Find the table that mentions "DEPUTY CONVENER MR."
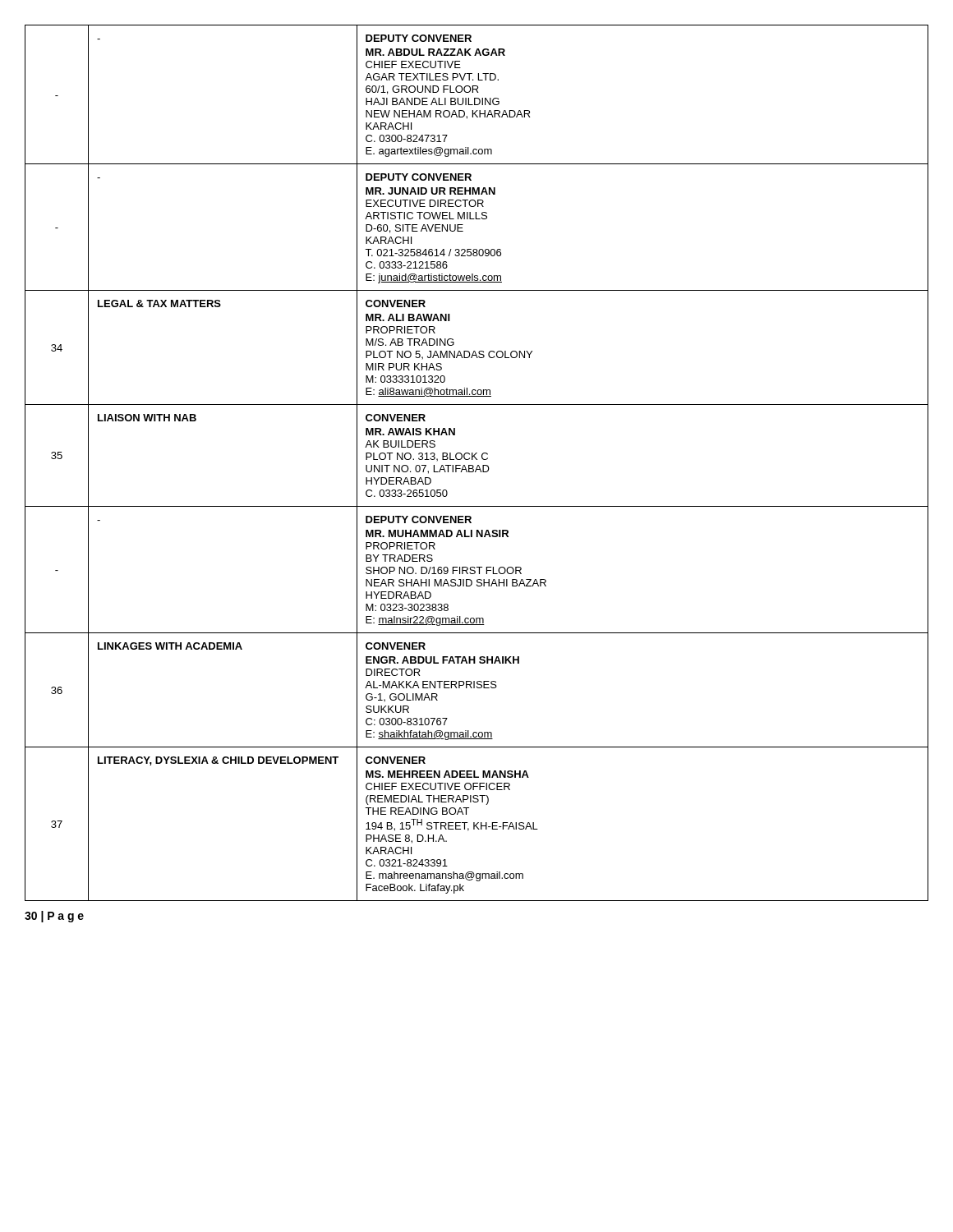This screenshot has height=1232, width=953. point(476,463)
